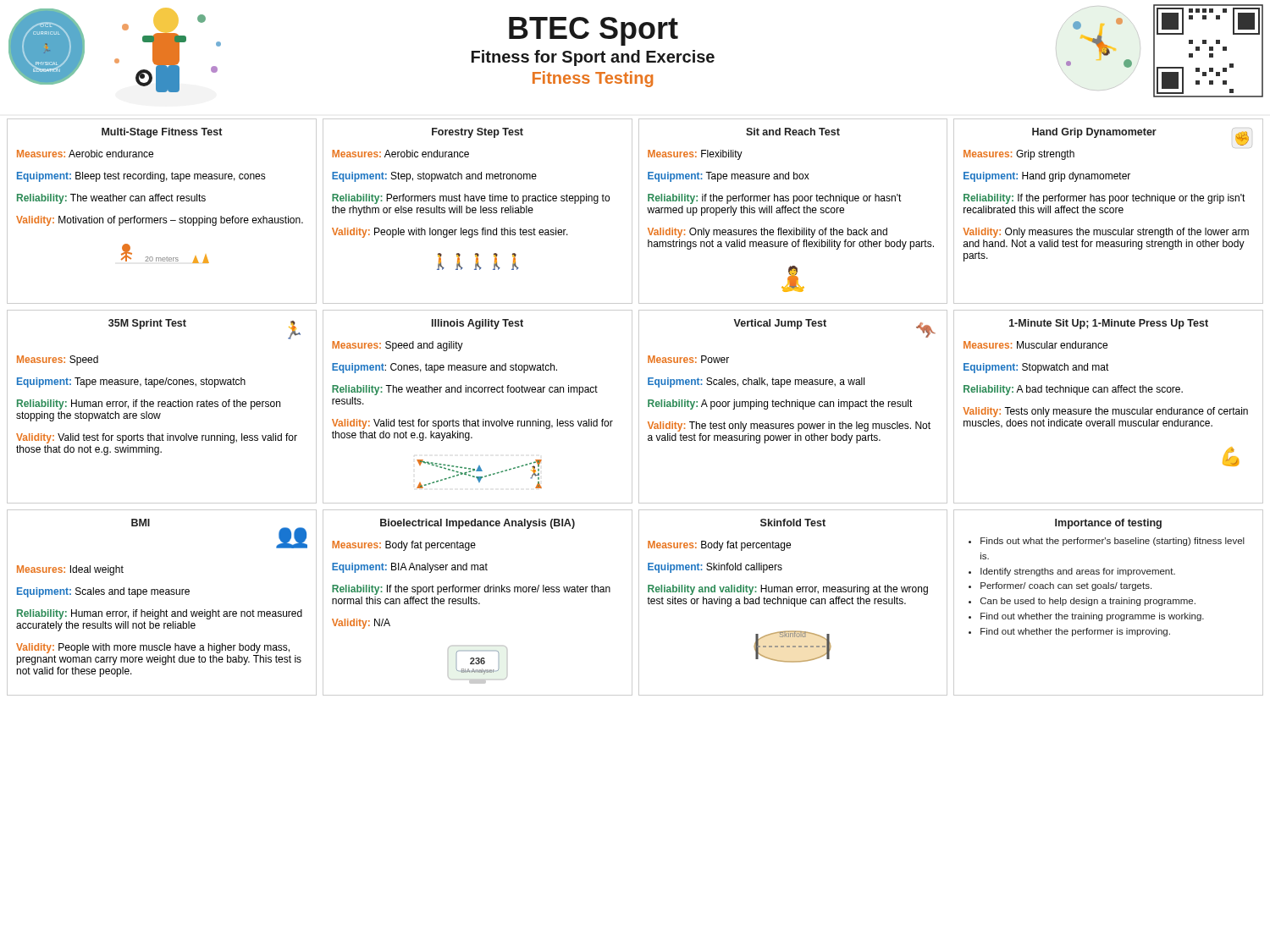1270x952 pixels.
Task: Point to the block beginning "Skinfold Test Measures: Body"
Action: (x=793, y=592)
